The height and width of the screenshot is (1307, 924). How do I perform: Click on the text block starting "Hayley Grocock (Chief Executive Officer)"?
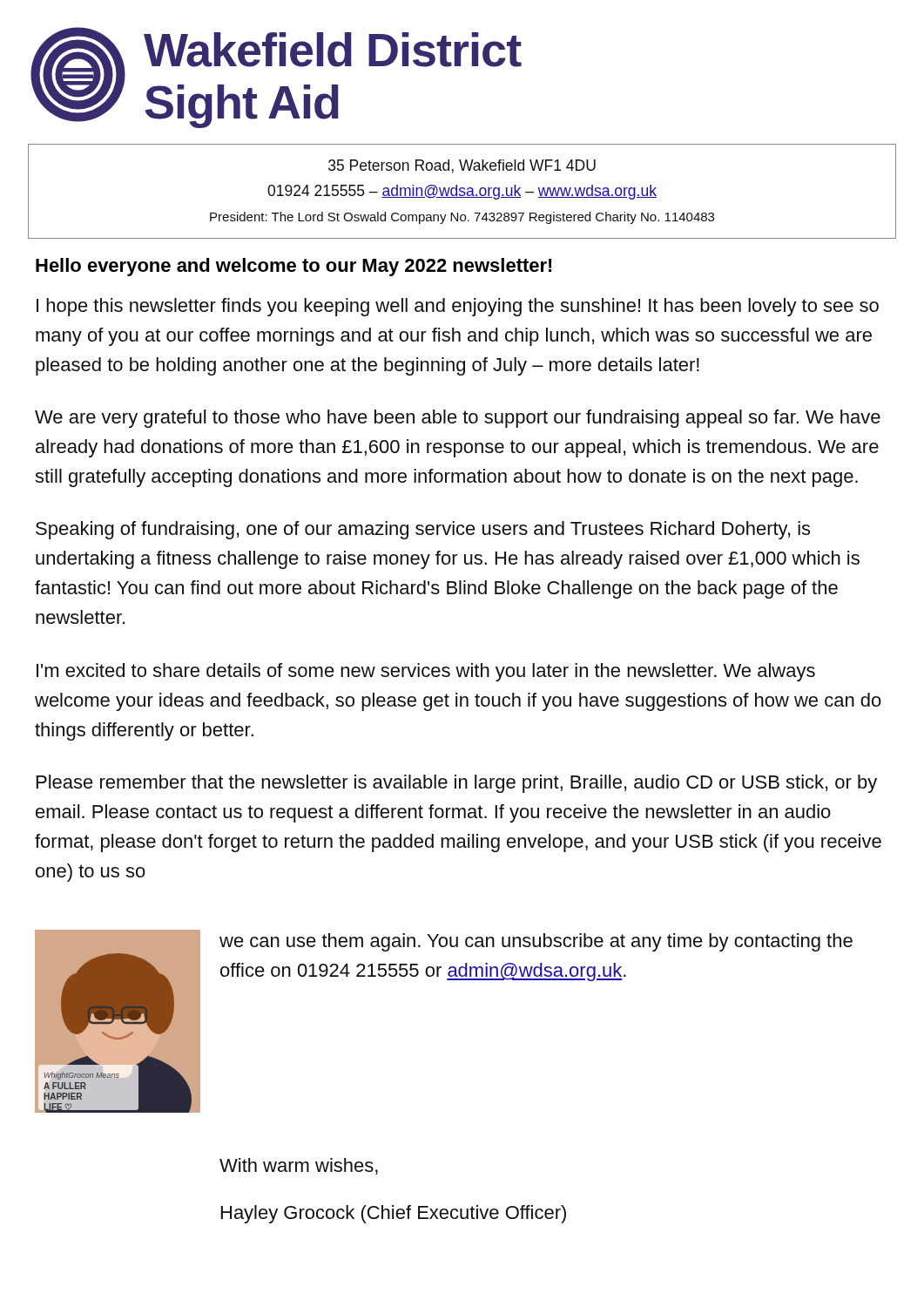[x=393, y=1212]
